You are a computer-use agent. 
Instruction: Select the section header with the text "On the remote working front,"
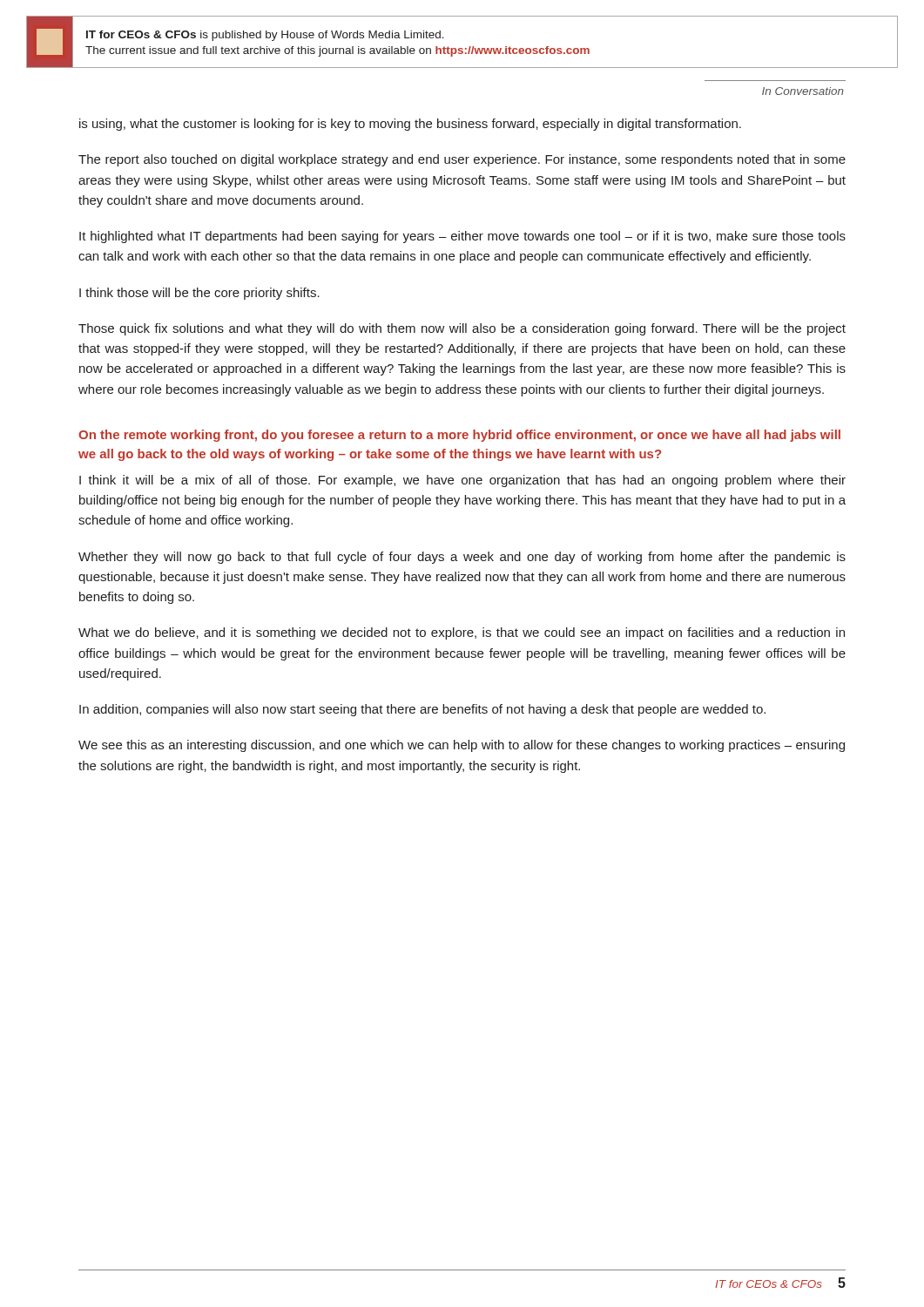coord(462,445)
